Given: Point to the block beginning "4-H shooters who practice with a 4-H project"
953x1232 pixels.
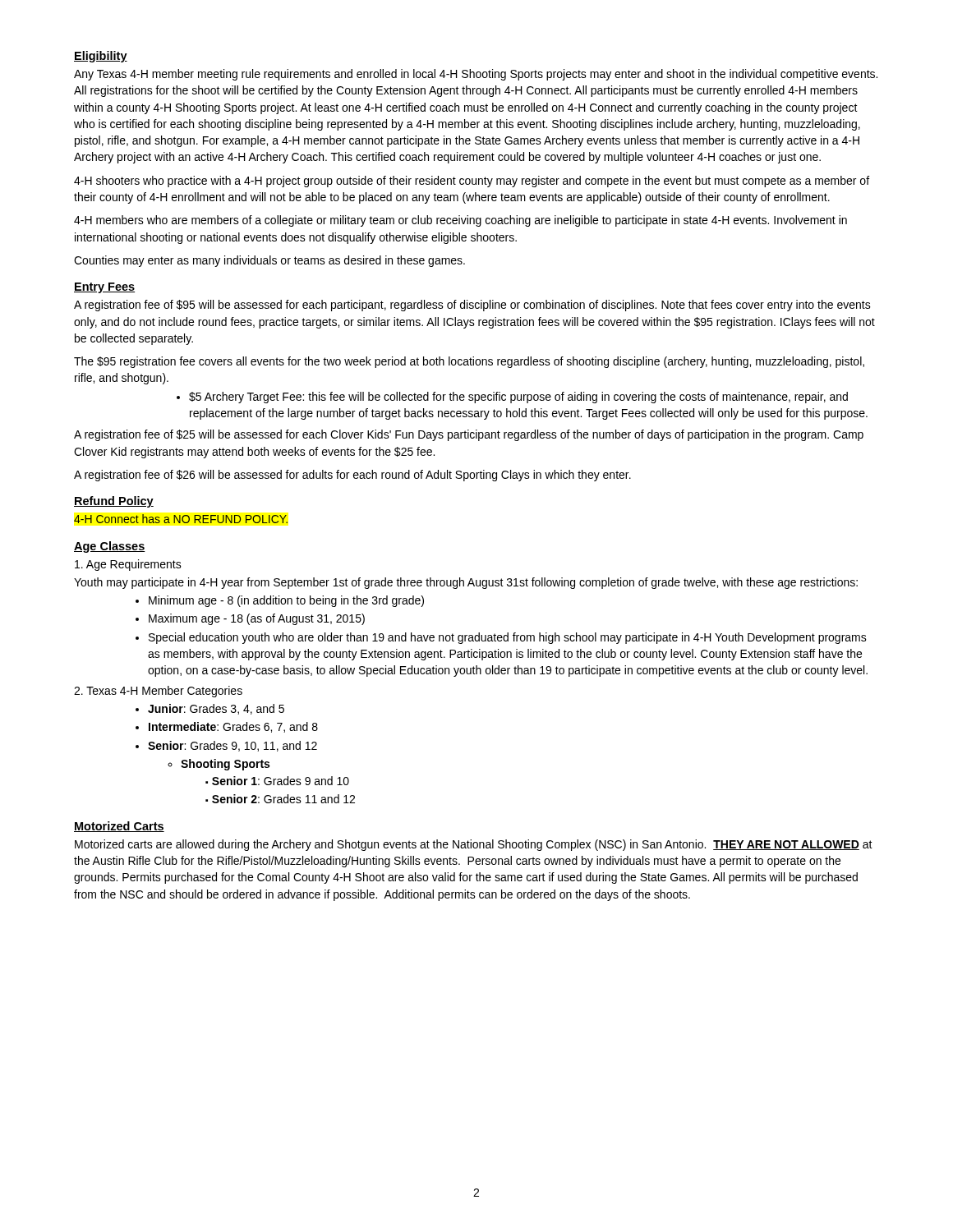Looking at the screenshot, I should (472, 189).
